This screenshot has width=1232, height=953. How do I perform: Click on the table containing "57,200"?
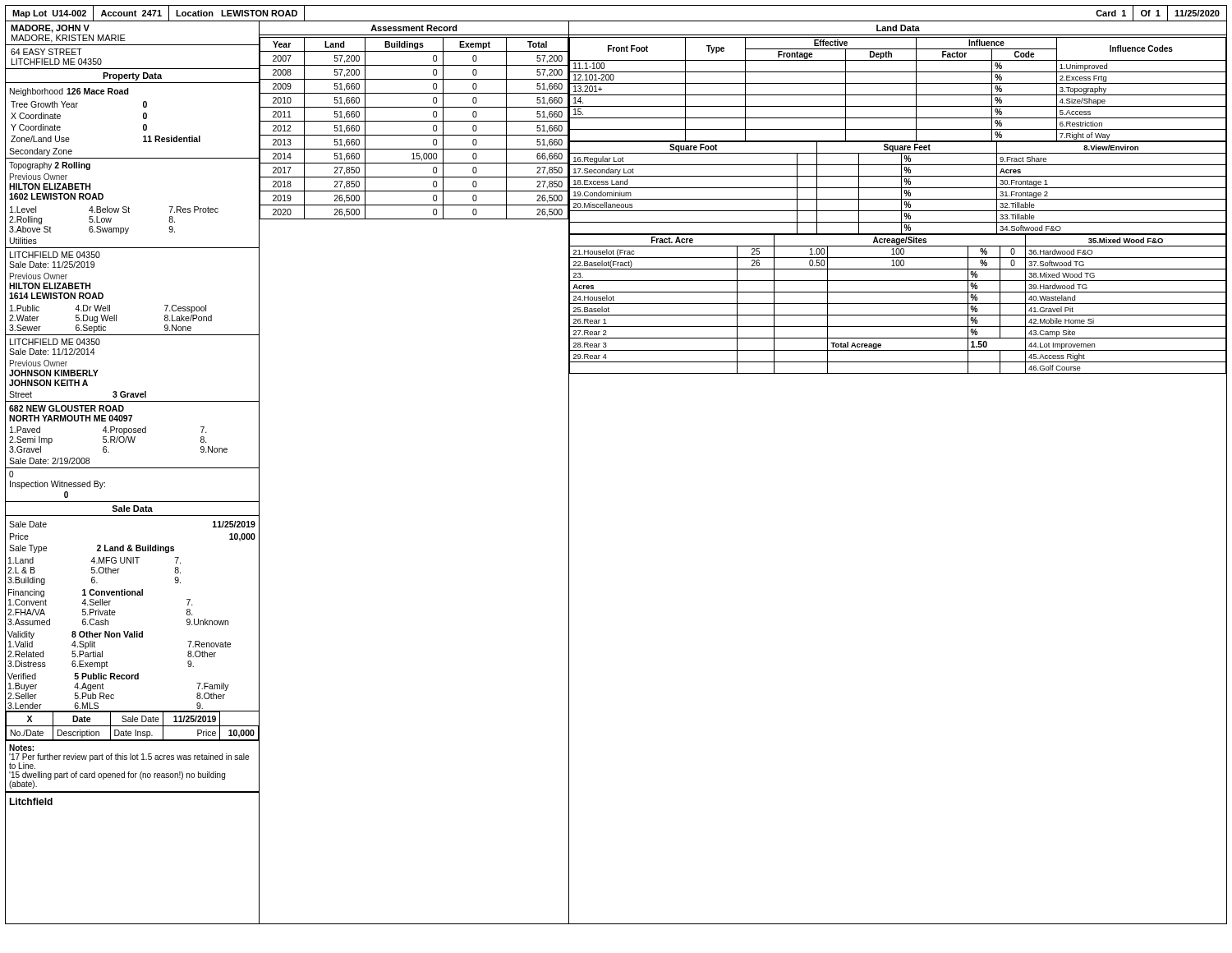coord(414,120)
